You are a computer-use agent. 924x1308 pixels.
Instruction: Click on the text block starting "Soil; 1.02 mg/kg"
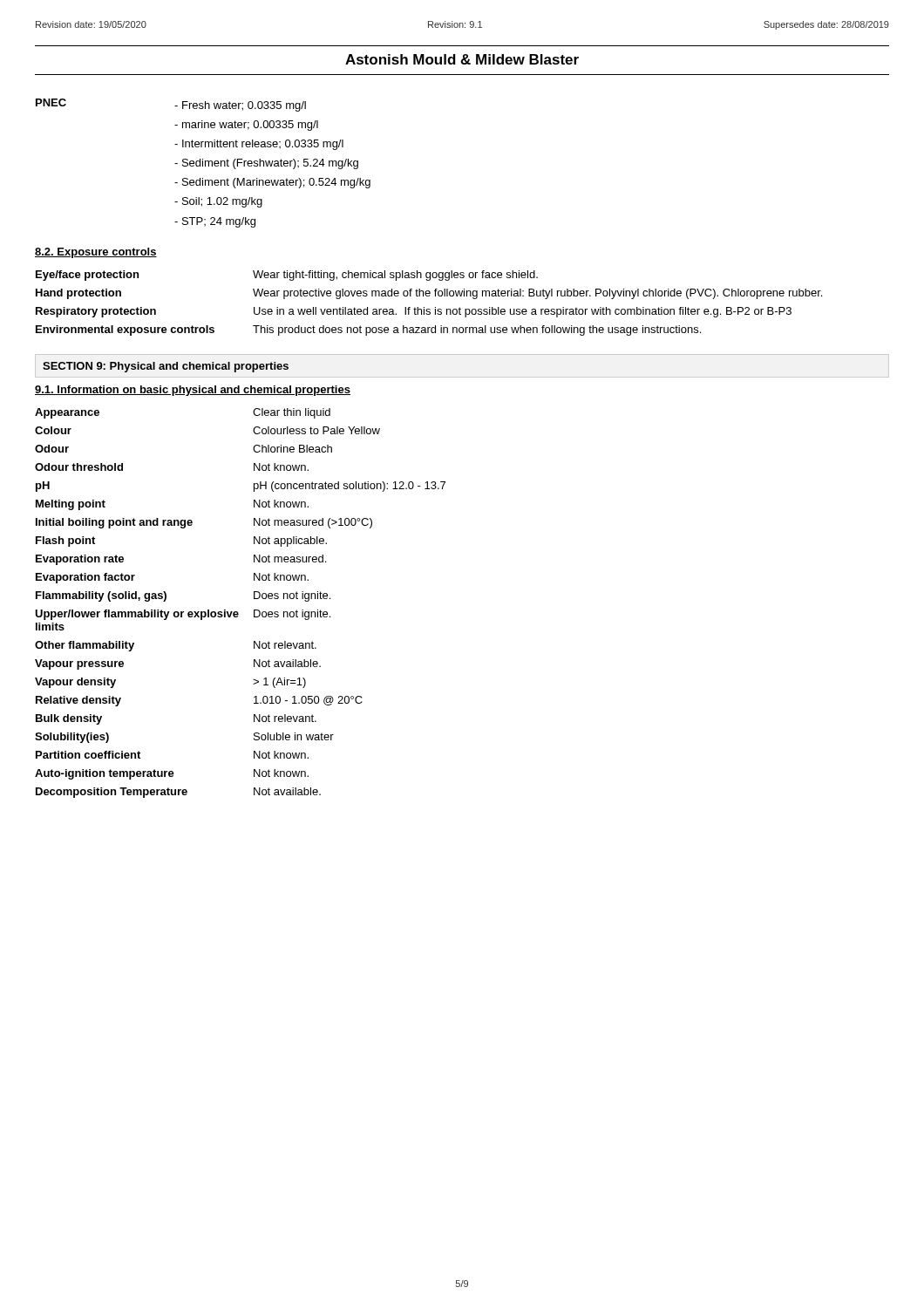(x=218, y=201)
